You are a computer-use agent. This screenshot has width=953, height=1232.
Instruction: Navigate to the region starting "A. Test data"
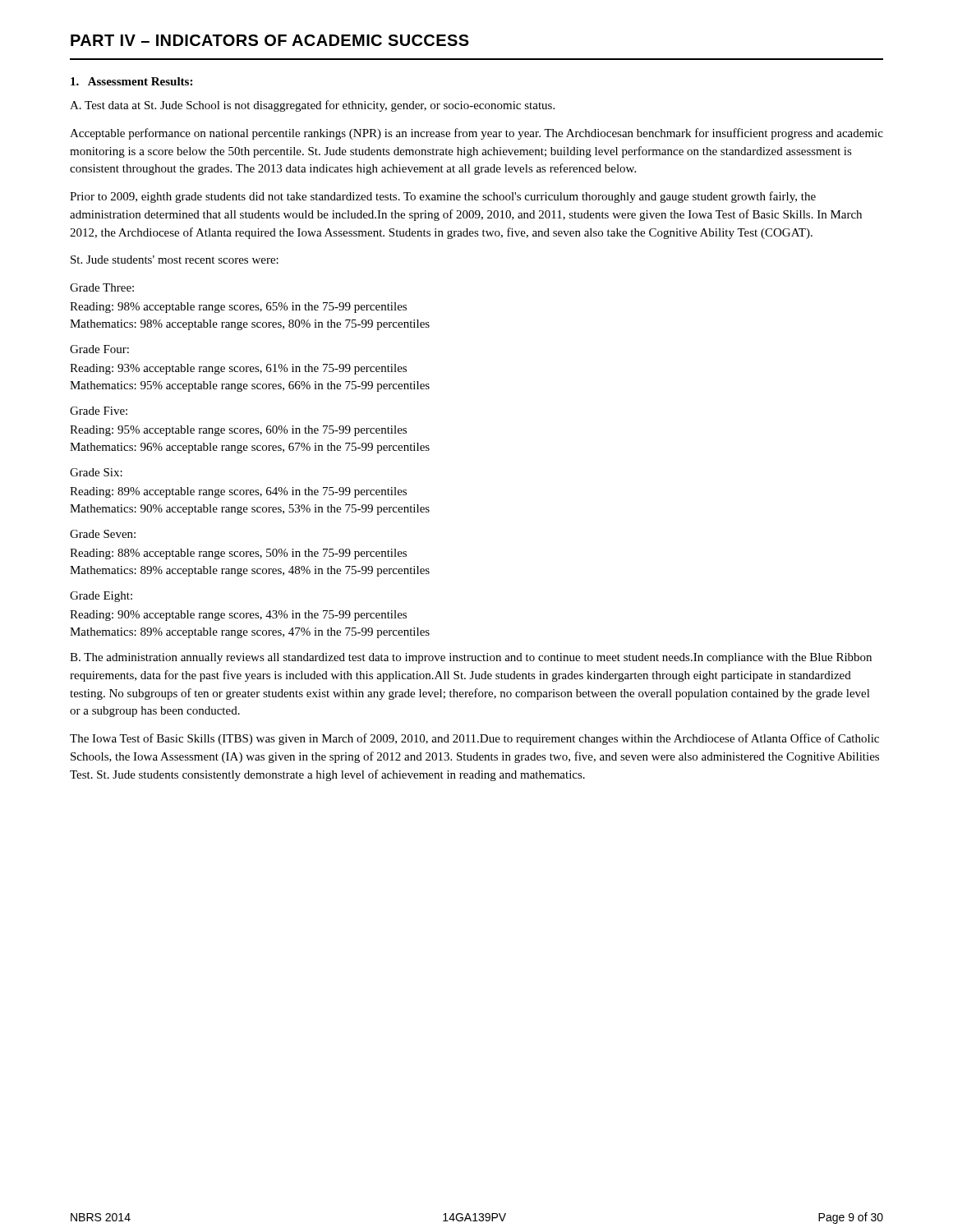(x=313, y=105)
